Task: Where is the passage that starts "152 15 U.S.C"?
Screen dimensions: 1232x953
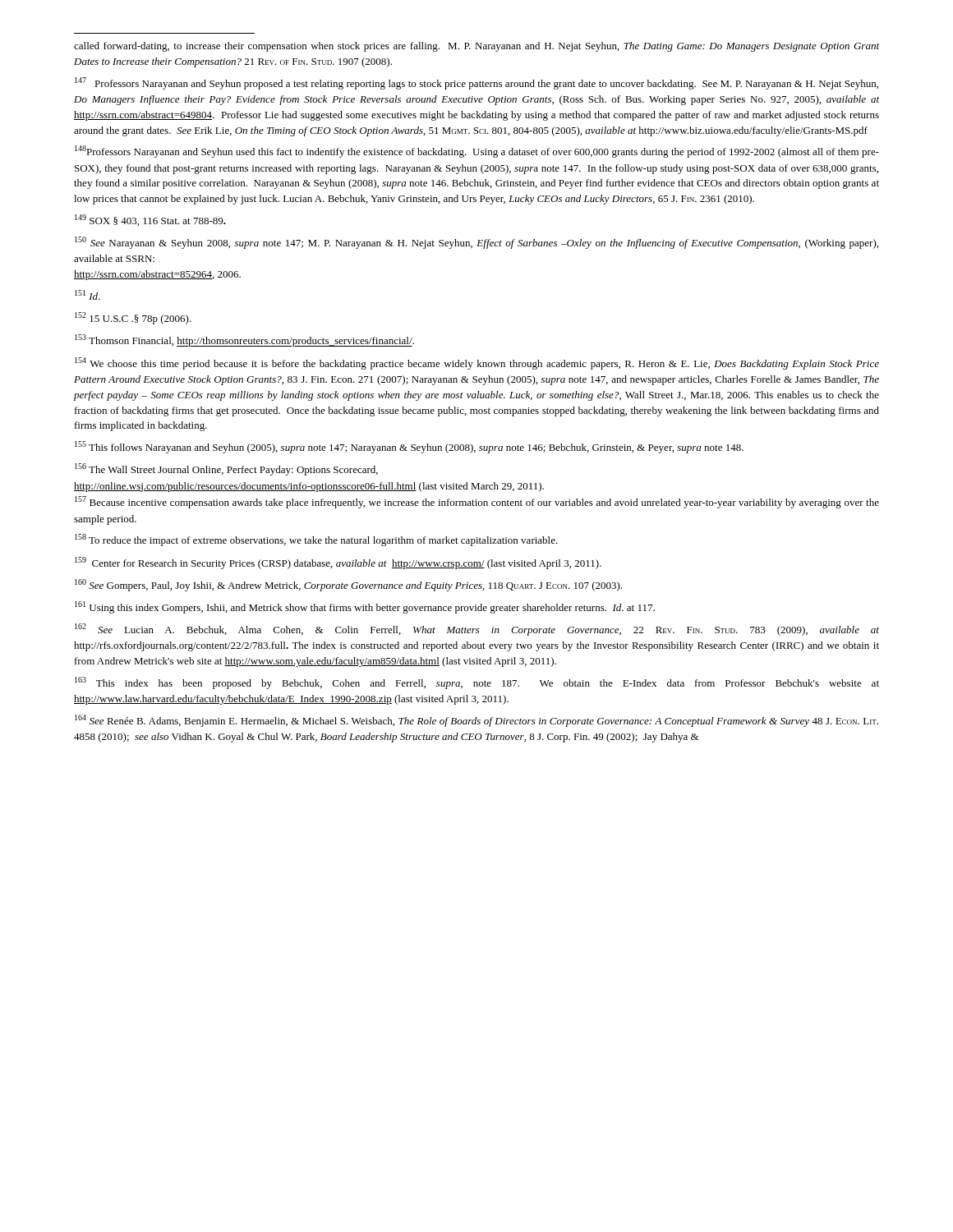Action: 133,318
